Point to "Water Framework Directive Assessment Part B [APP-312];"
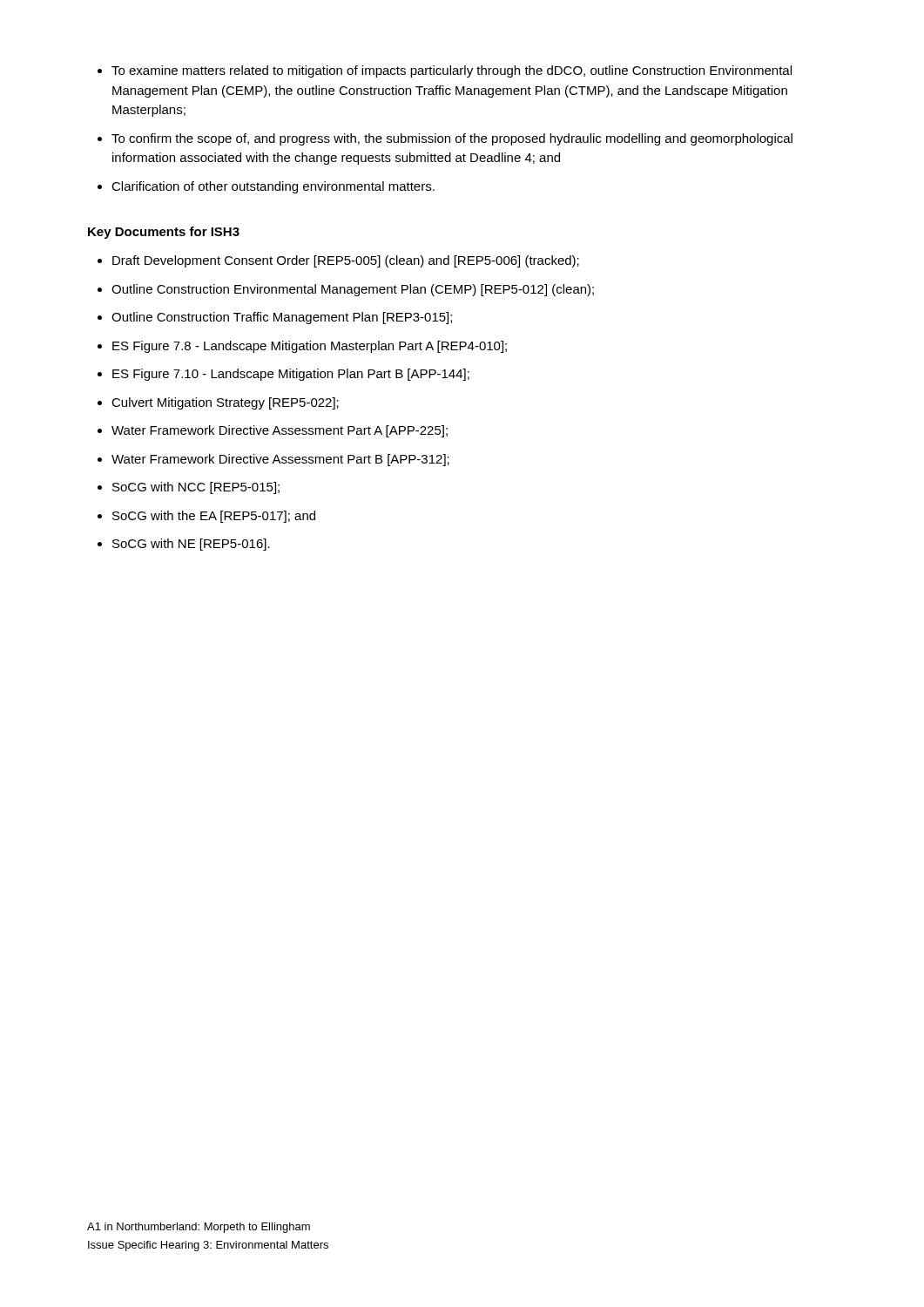This screenshot has height=1307, width=924. coord(280,460)
